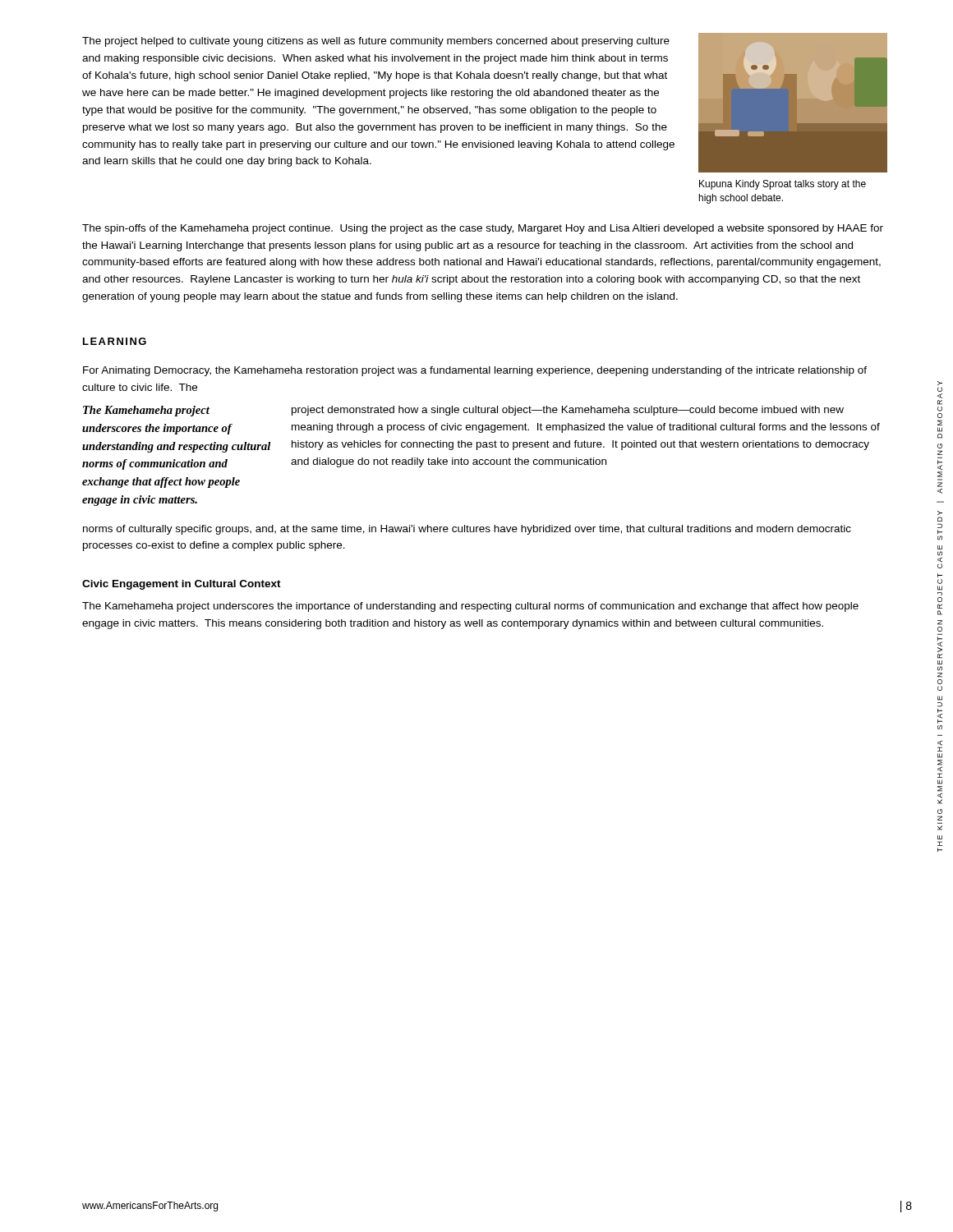
Task: Select the text block starting "For Animating Democracy, the"
Action: pos(474,379)
